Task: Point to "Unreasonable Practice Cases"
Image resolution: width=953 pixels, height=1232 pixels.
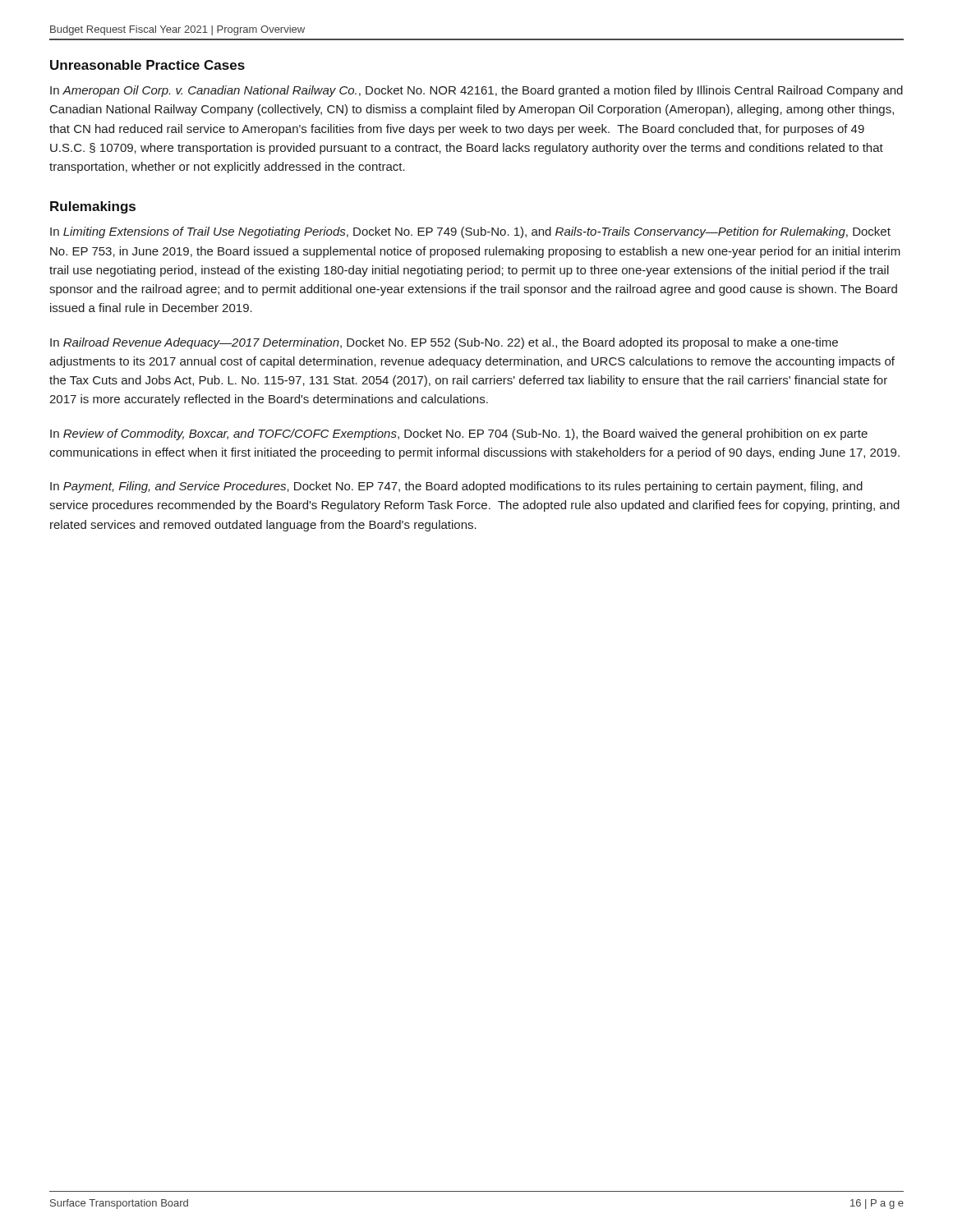Action: (147, 65)
